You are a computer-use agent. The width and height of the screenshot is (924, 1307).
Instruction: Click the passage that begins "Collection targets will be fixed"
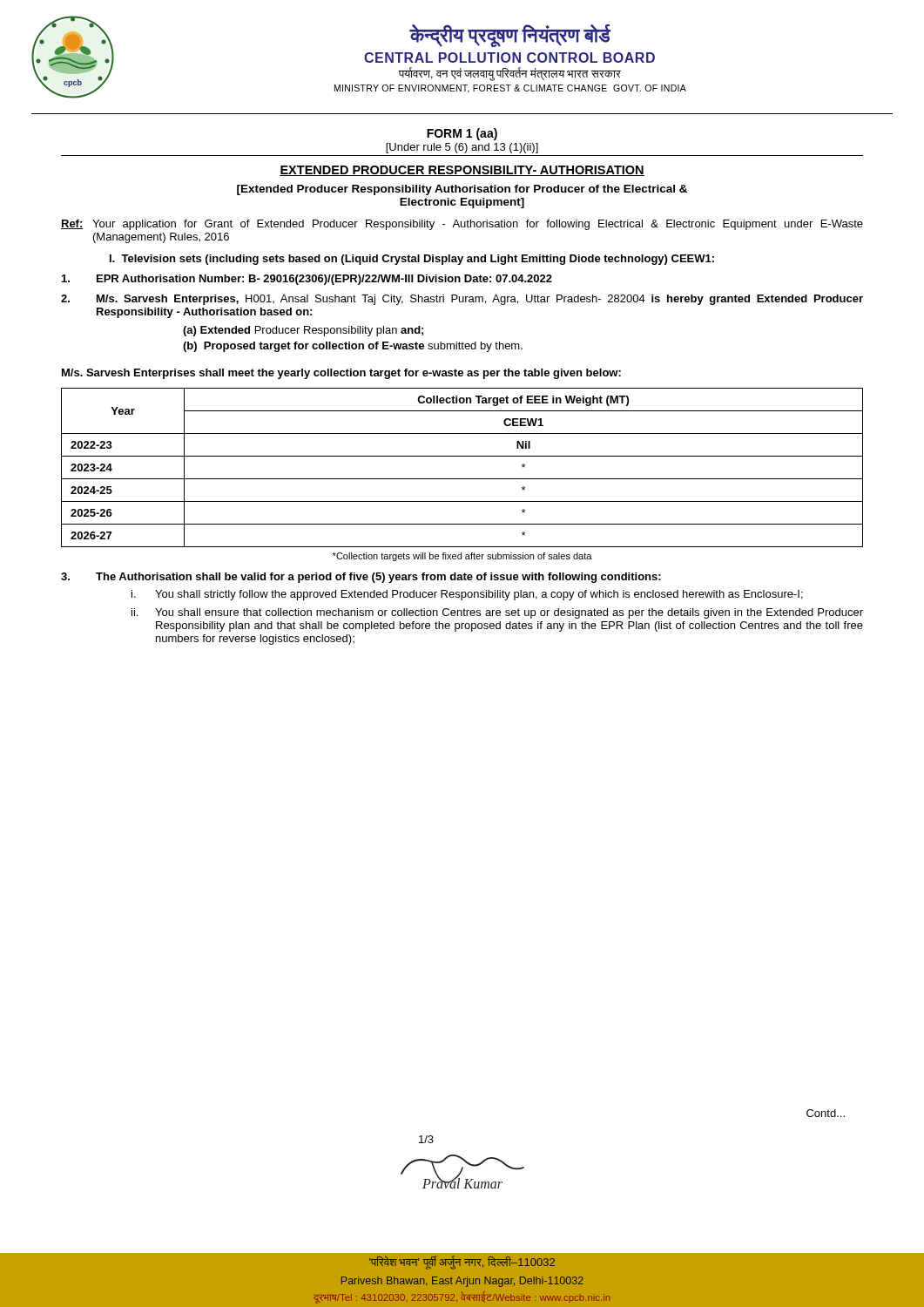pyautogui.click(x=462, y=556)
